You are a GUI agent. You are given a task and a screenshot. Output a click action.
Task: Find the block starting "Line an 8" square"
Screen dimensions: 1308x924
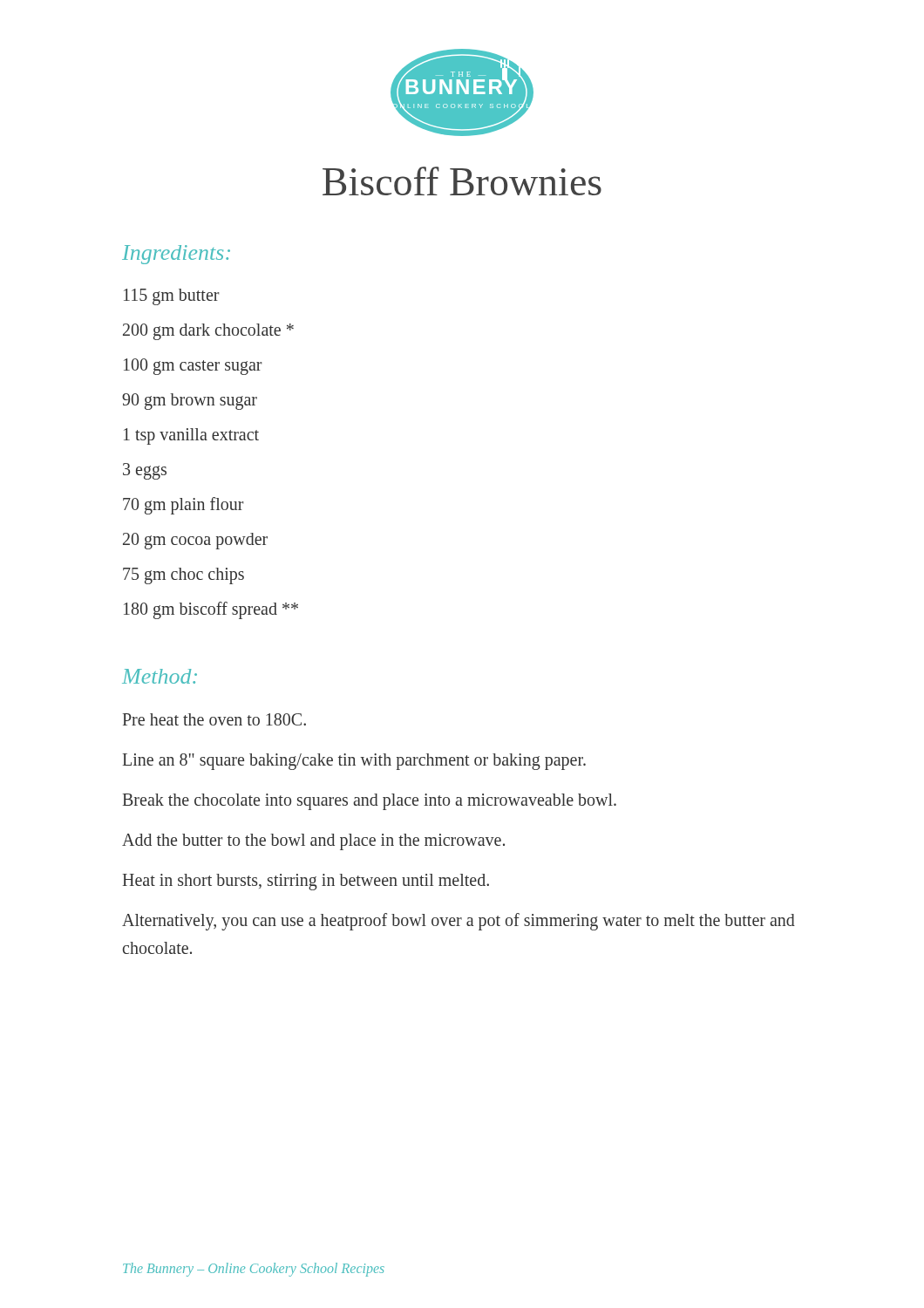pos(354,759)
